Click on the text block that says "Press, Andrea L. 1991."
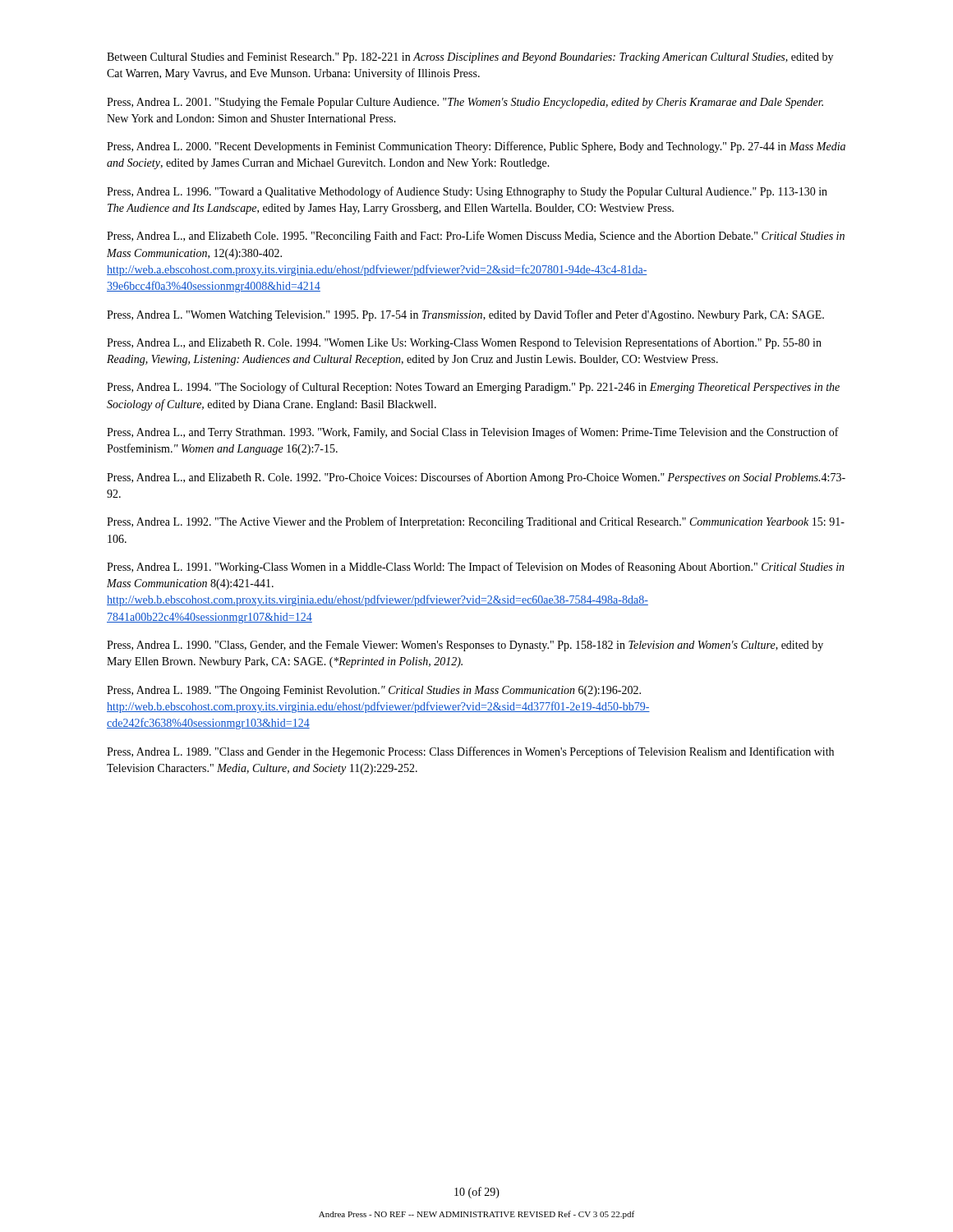Image resolution: width=953 pixels, height=1232 pixels. tap(476, 592)
